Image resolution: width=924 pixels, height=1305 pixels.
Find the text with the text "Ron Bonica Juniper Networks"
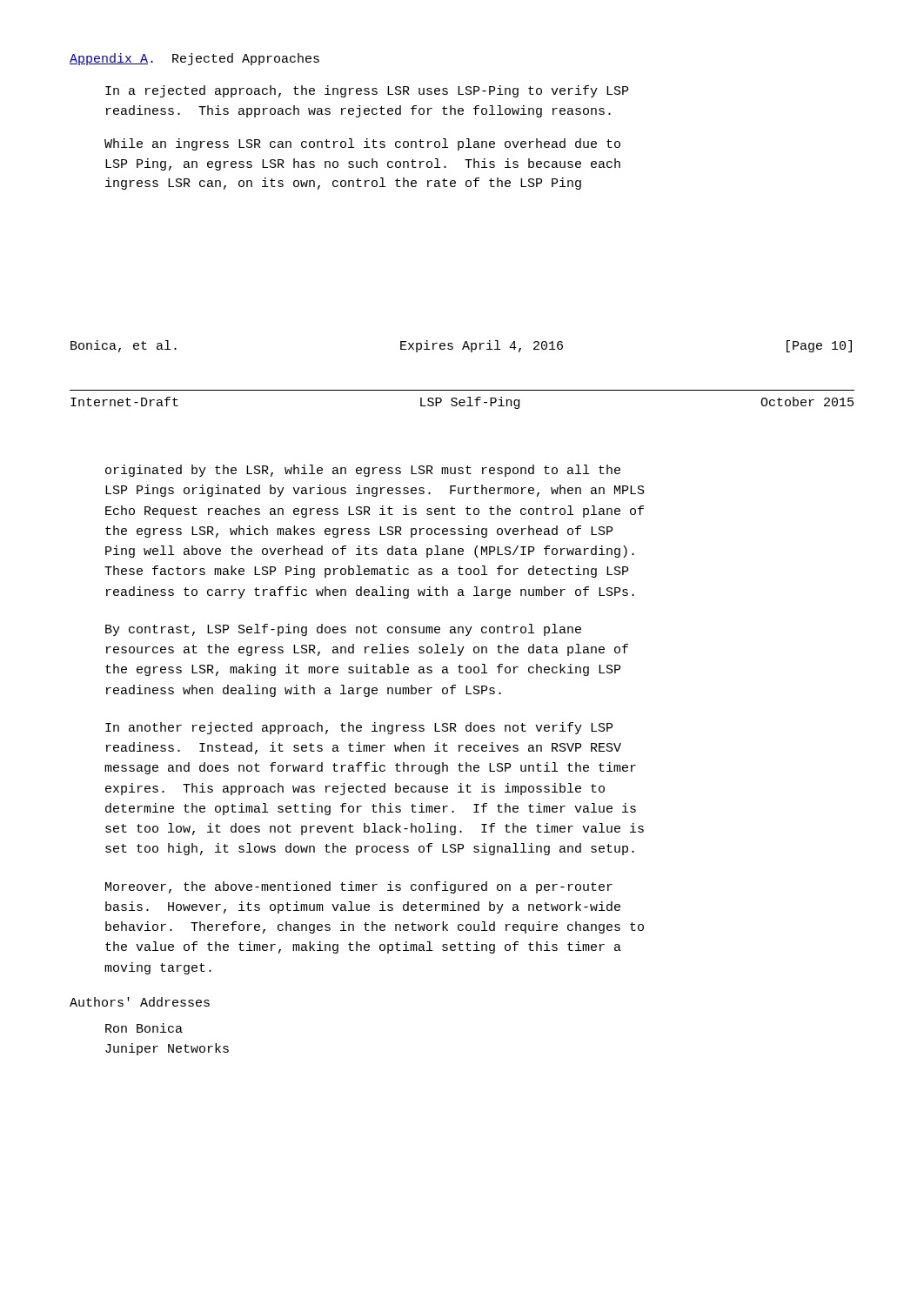pyautogui.click(x=167, y=1040)
